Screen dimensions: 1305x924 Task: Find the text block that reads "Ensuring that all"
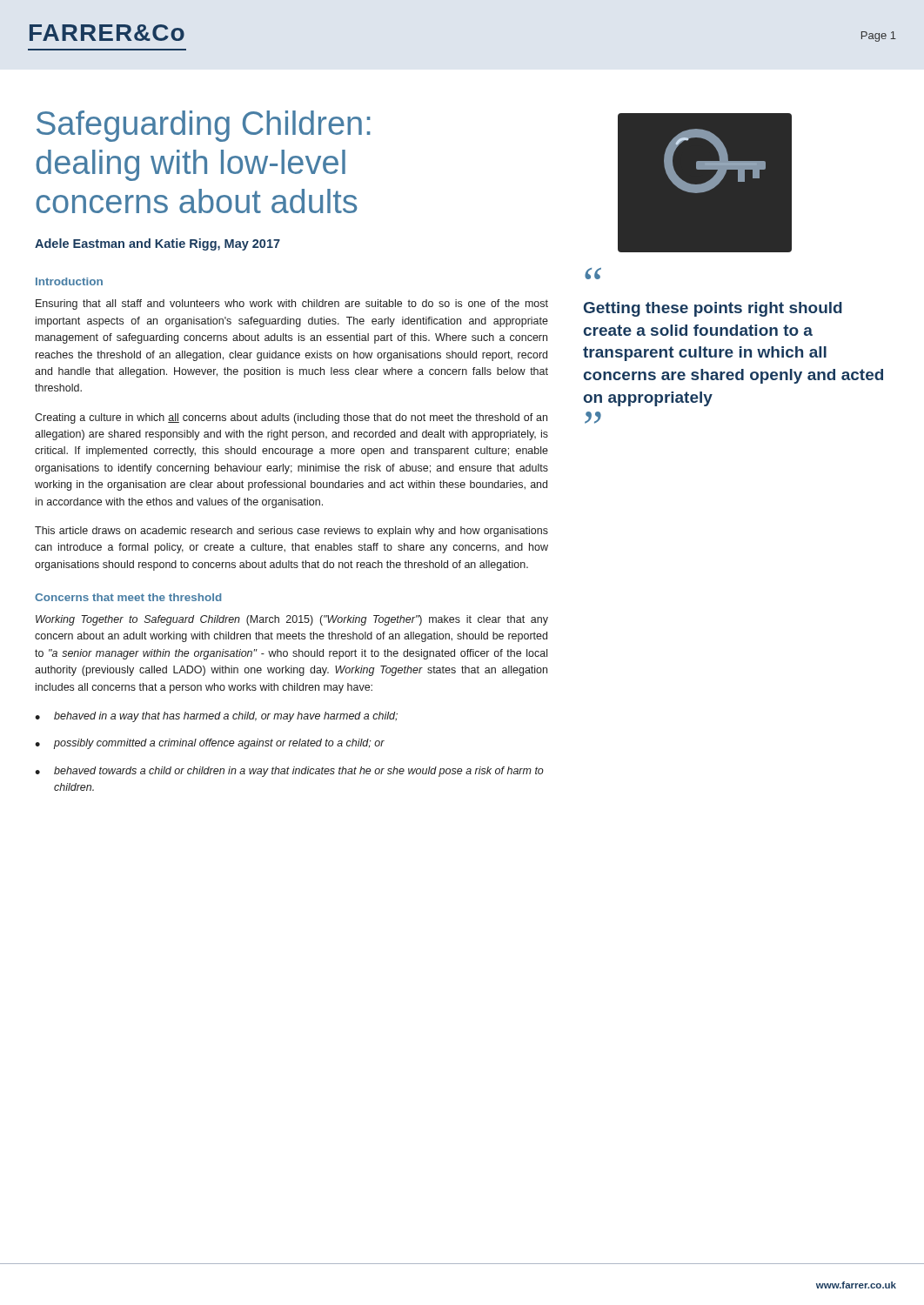(x=291, y=346)
